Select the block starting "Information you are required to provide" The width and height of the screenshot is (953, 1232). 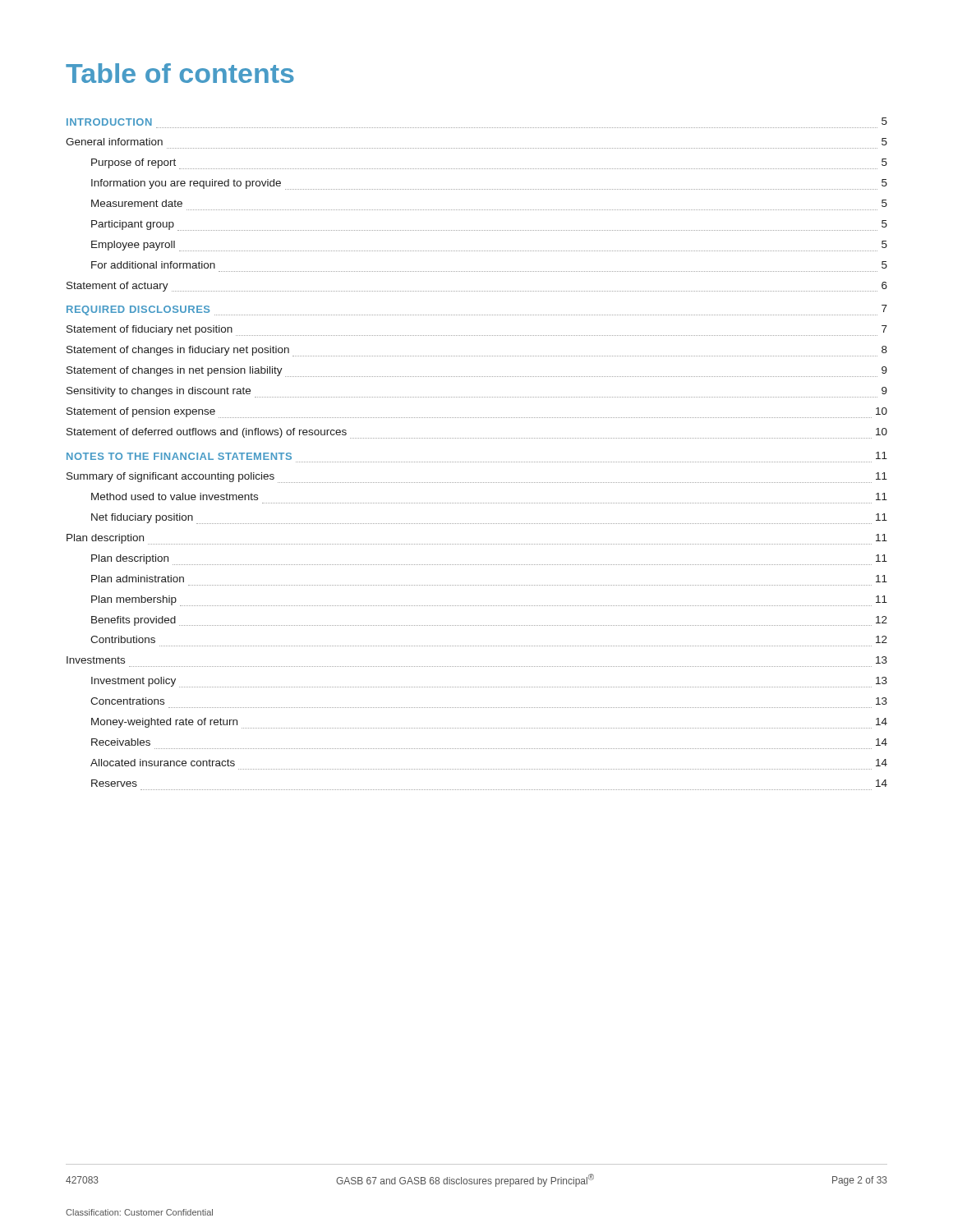click(x=476, y=183)
